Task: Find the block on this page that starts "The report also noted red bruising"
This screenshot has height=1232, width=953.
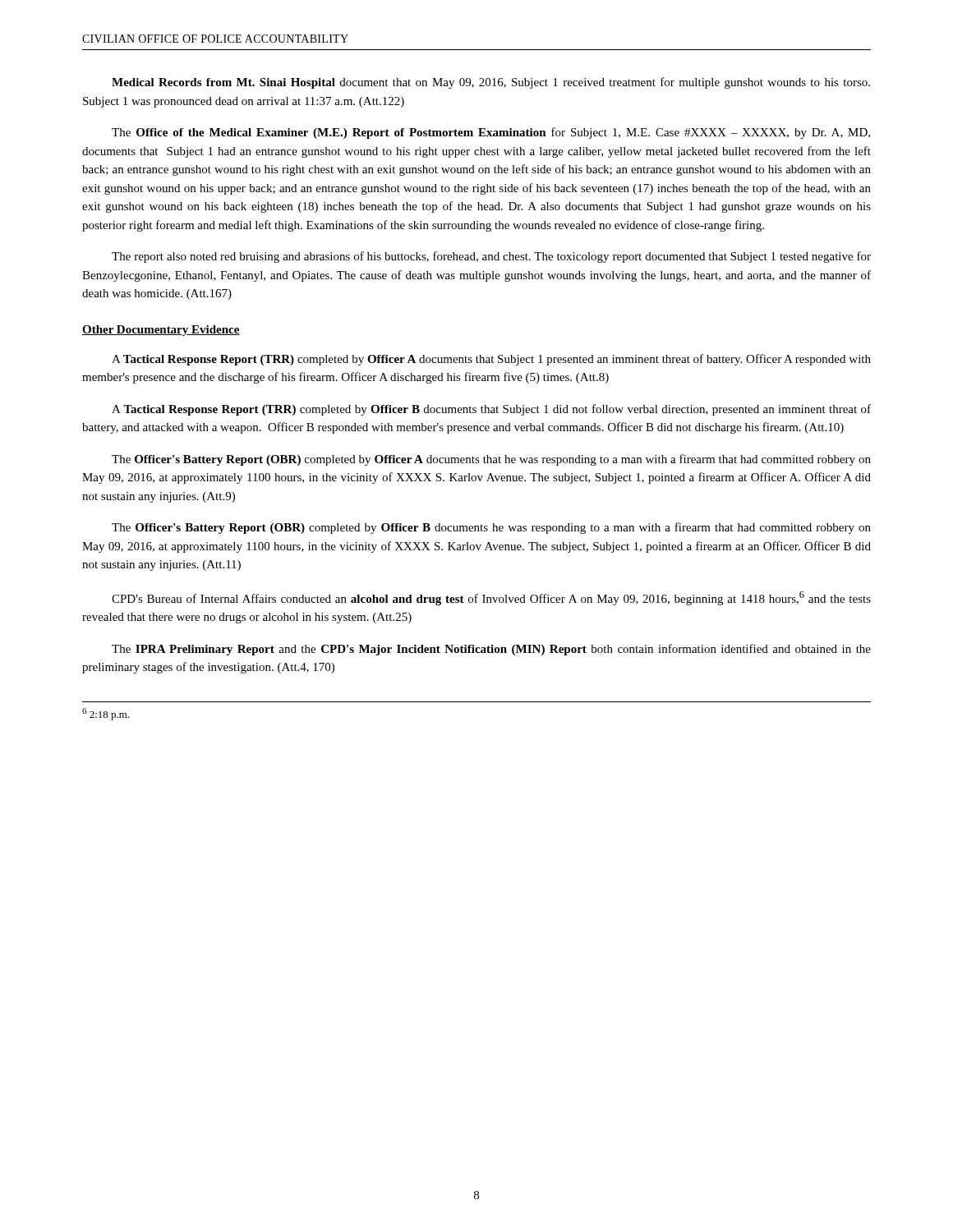Action: 476,275
